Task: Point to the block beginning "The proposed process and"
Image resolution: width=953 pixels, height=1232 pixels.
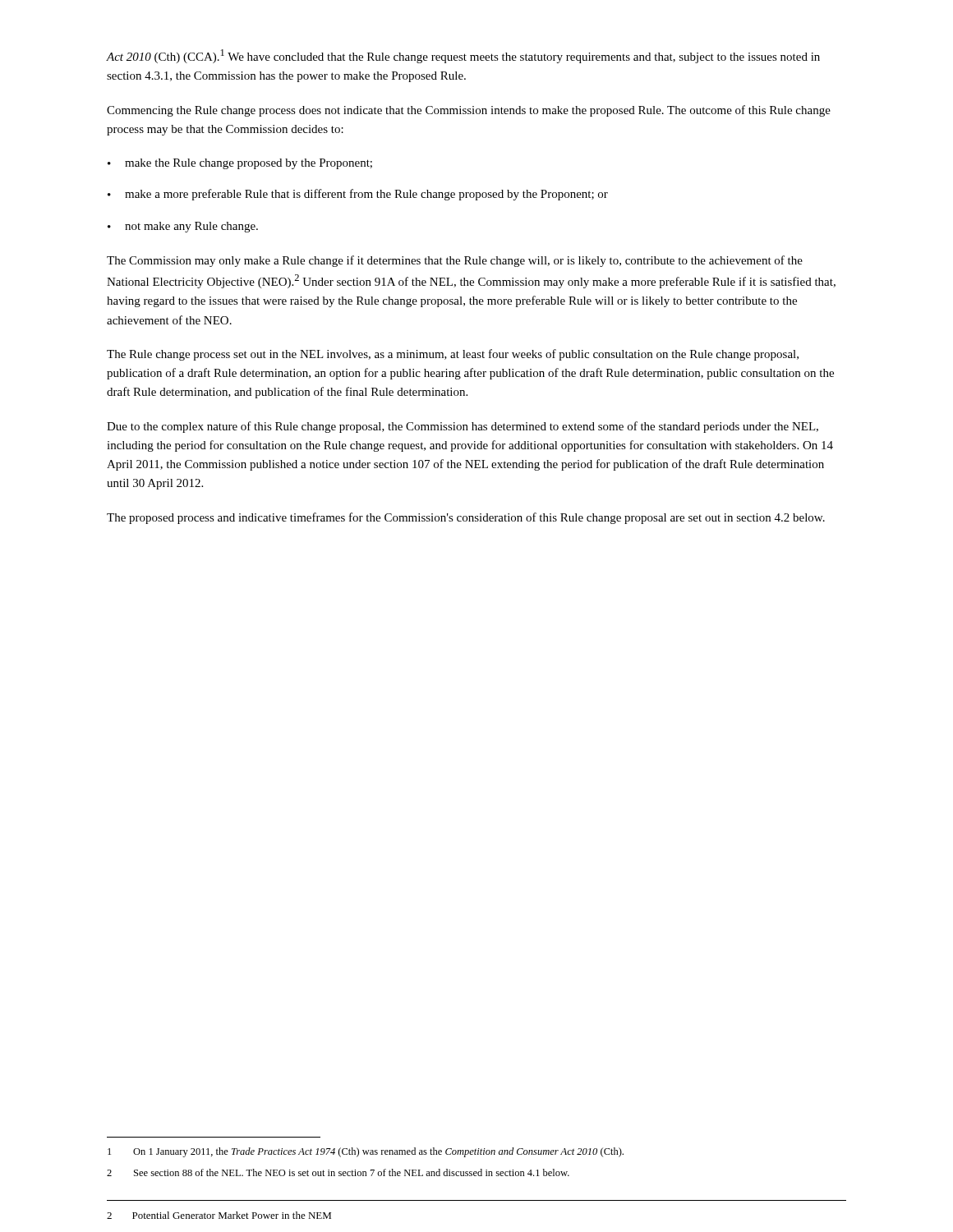Action: 466,517
